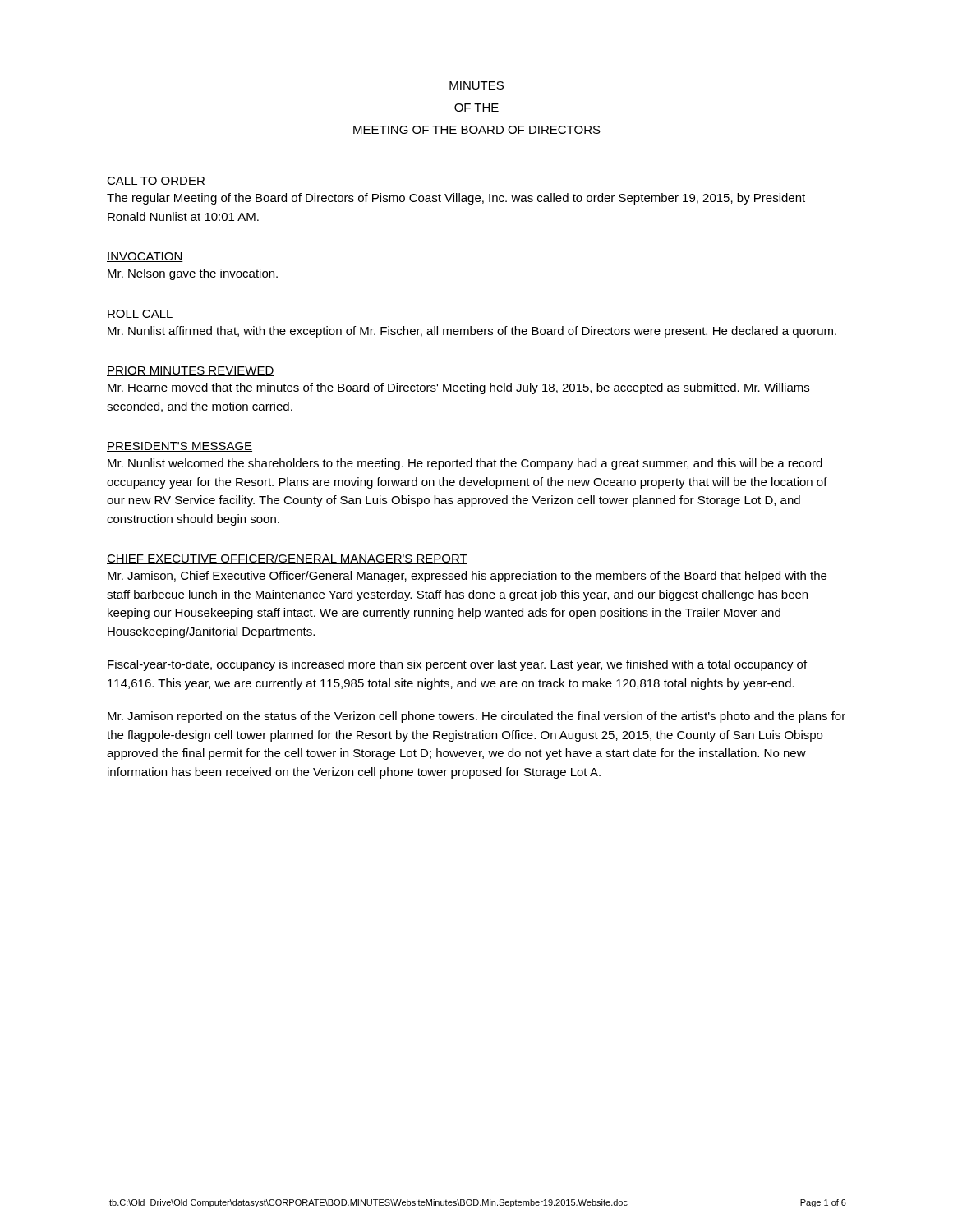Click on the text block that says "Mr. Nunlist welcomed the shareholders to the"
The width and height of the screenshot is (953, 1232).
click(x=467, y=491)
